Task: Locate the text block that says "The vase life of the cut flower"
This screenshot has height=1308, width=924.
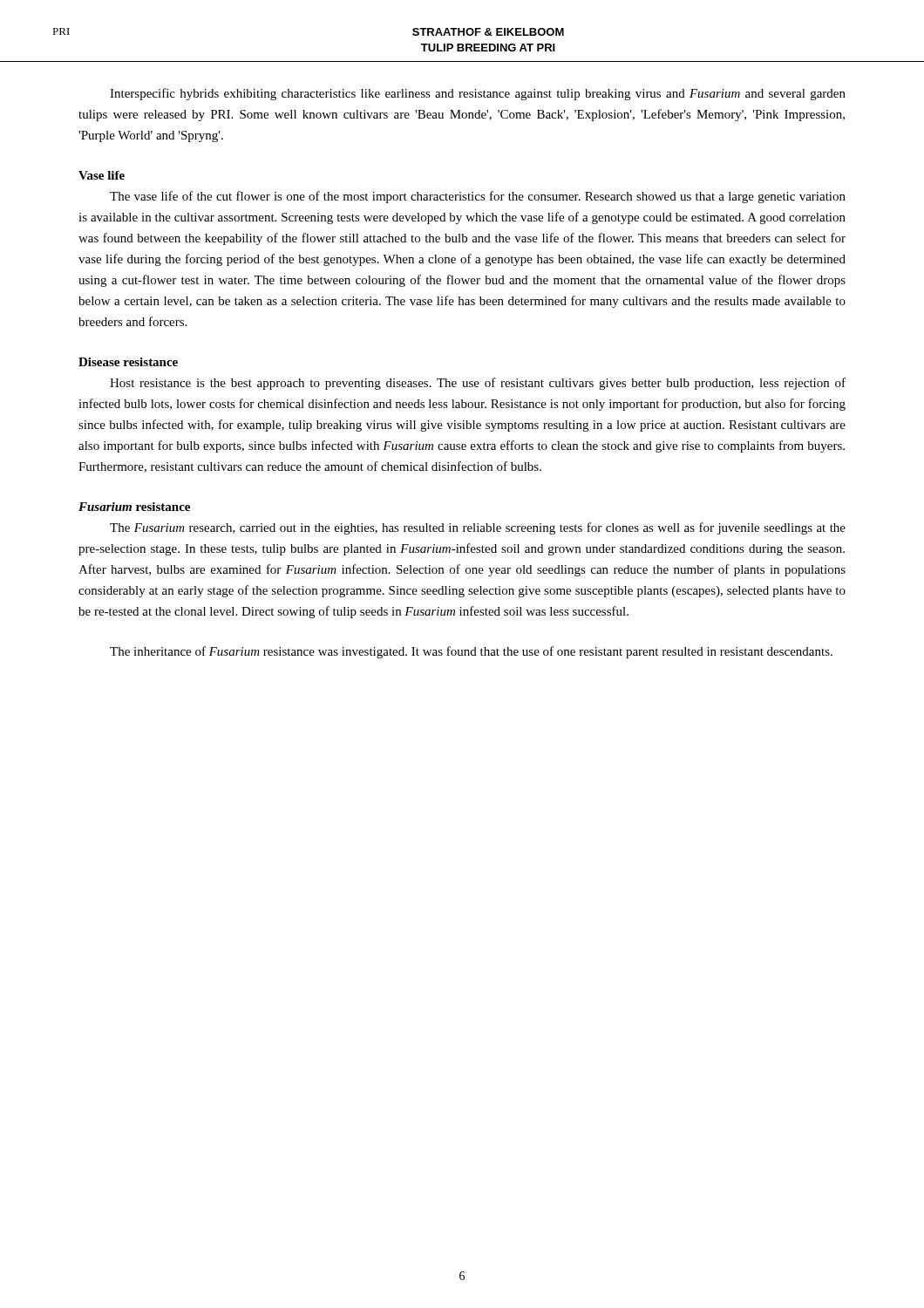Action: pos(462,259)
